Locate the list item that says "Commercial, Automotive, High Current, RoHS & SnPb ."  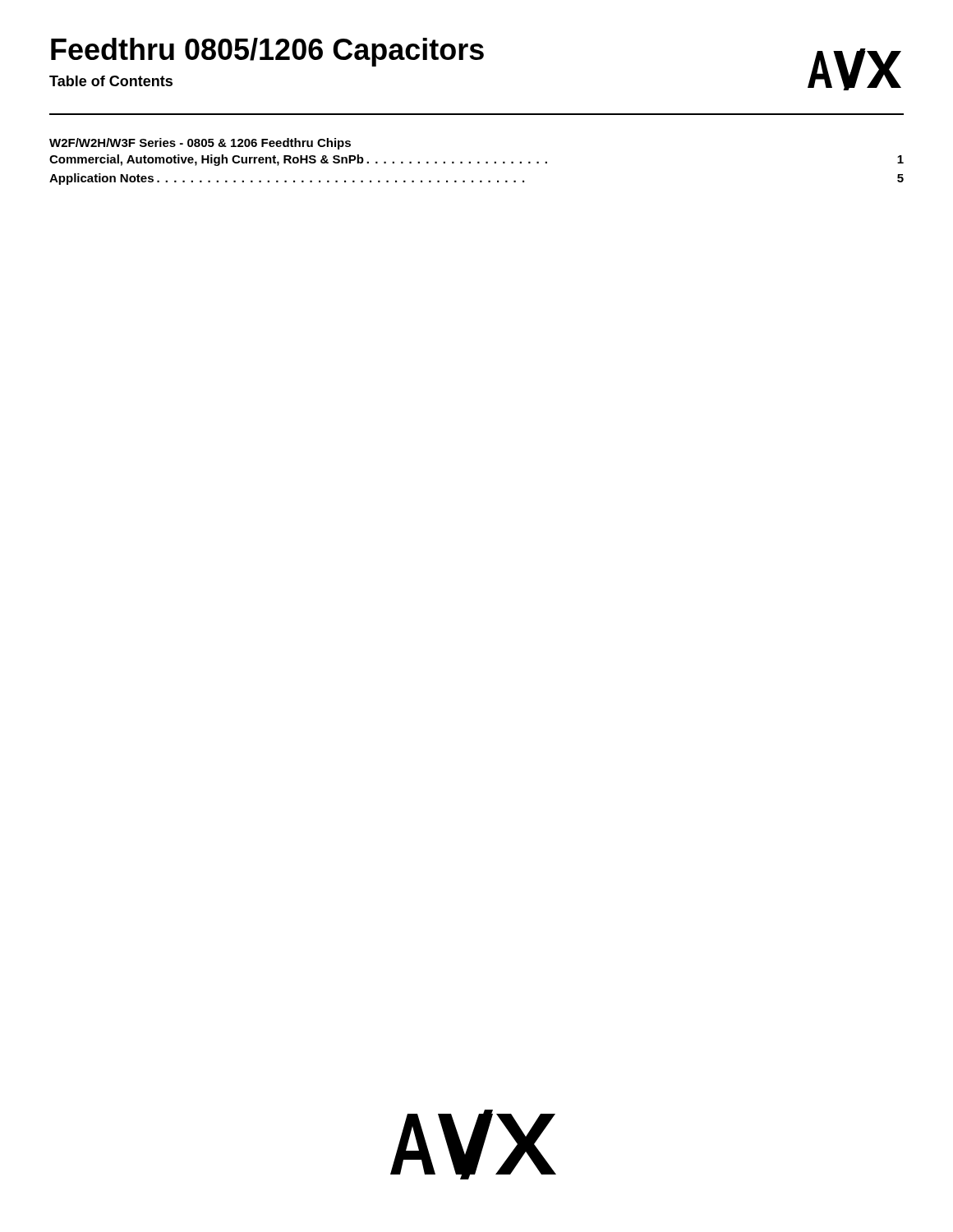(476, 159)
